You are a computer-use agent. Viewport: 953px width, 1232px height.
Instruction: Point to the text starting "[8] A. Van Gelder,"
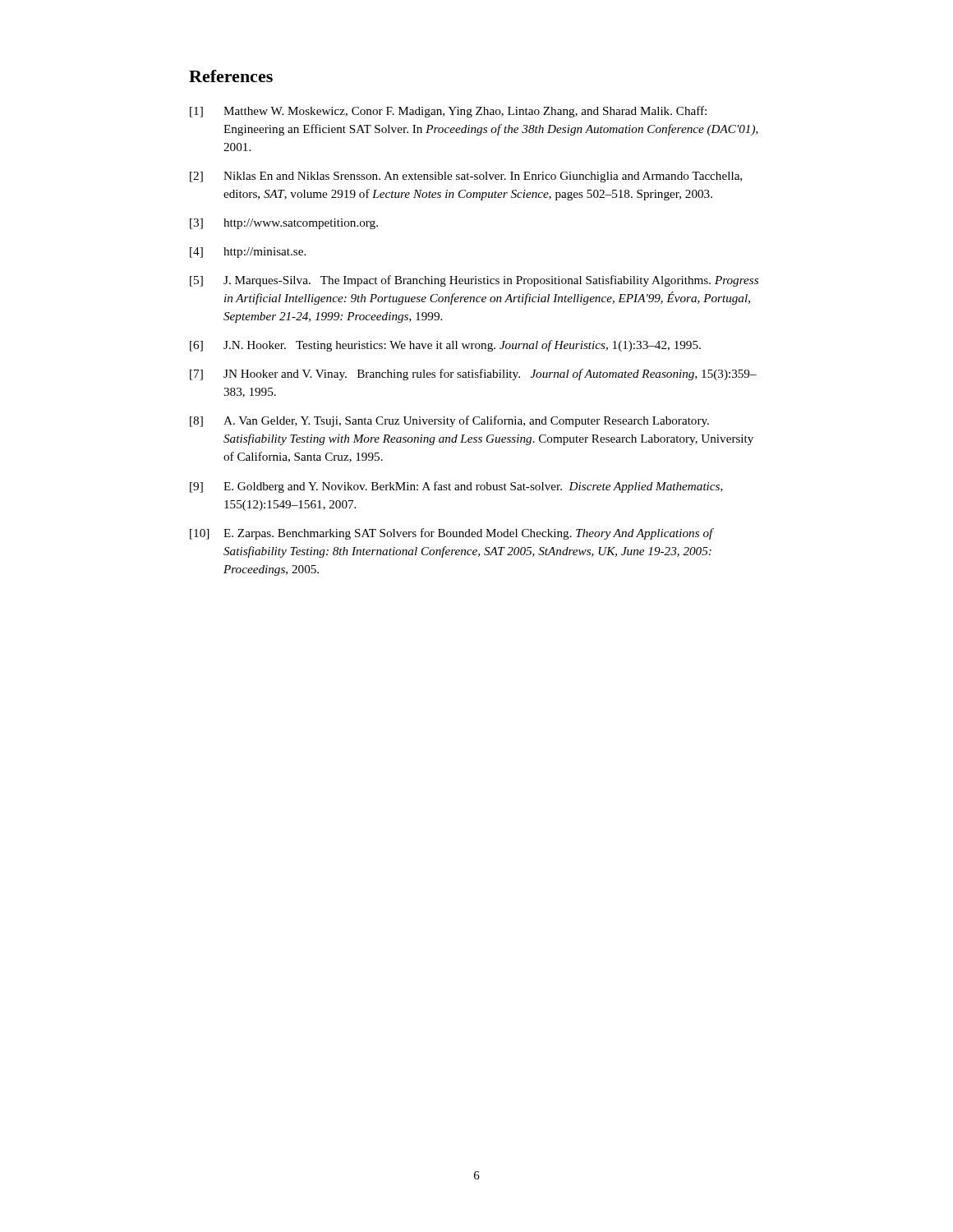pyautogui.click(x=476, y=439)
